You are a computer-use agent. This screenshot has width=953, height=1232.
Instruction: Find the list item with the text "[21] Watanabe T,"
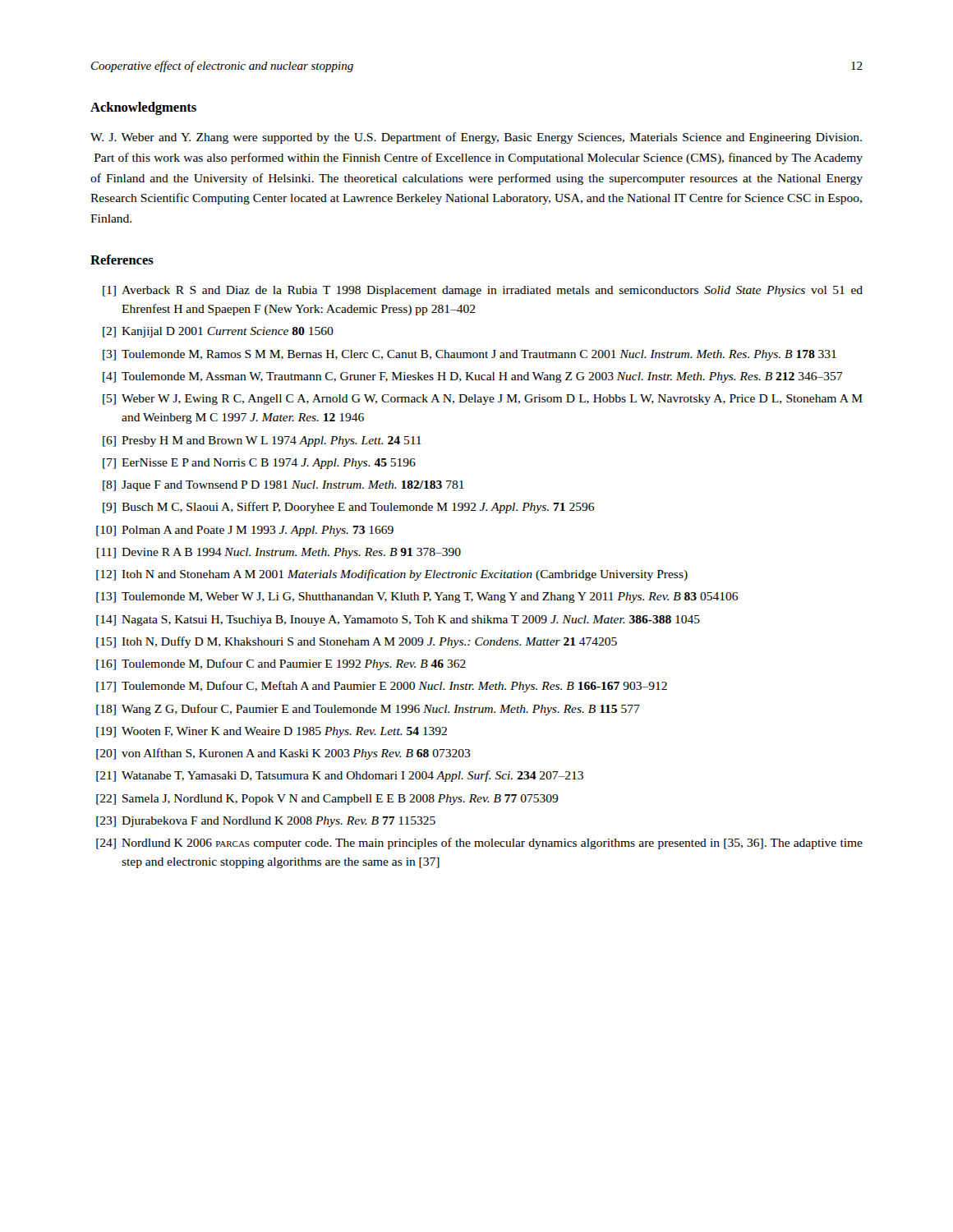tap(476, 775)
